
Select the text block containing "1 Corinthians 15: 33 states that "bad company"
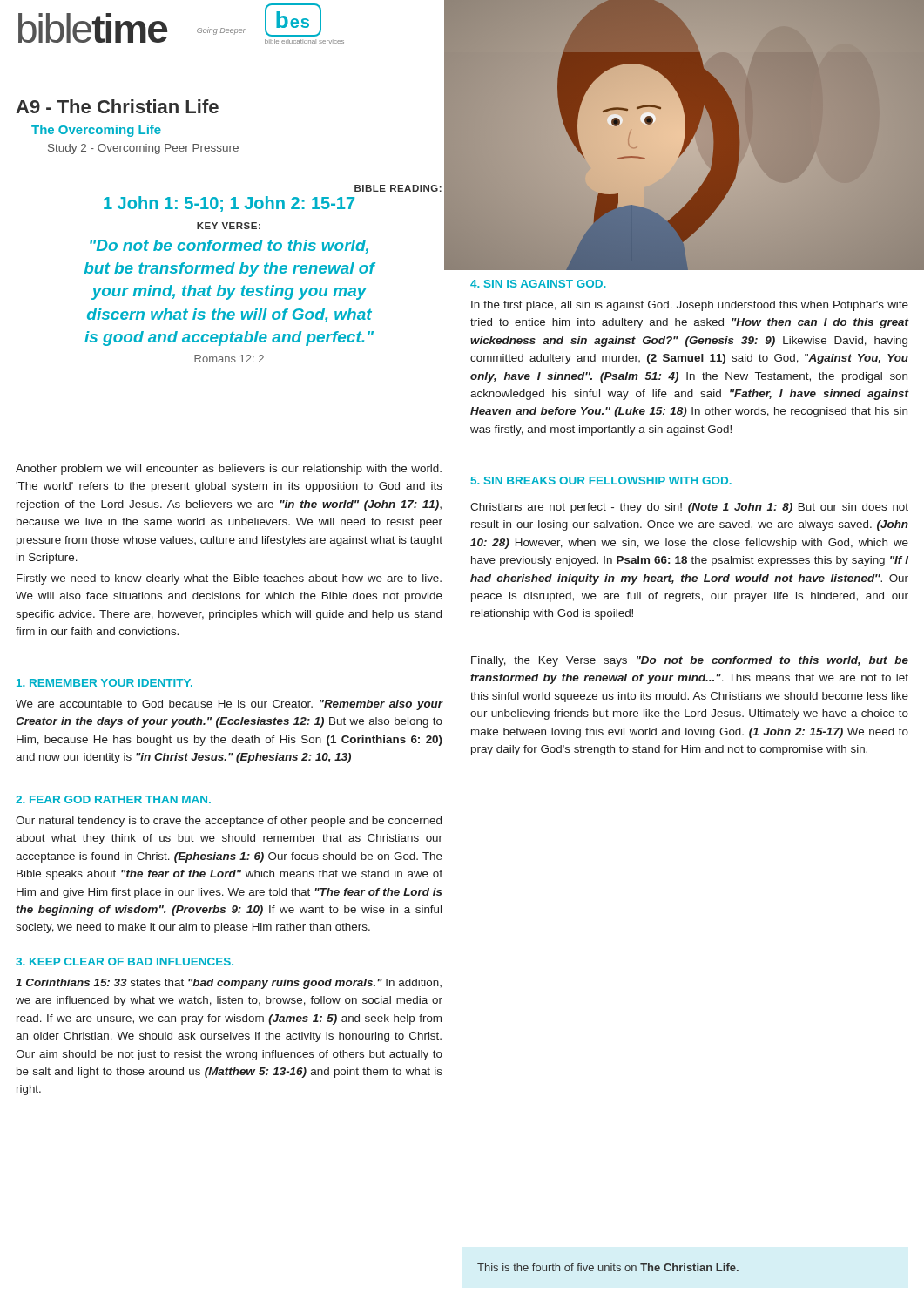(229, 1036)
